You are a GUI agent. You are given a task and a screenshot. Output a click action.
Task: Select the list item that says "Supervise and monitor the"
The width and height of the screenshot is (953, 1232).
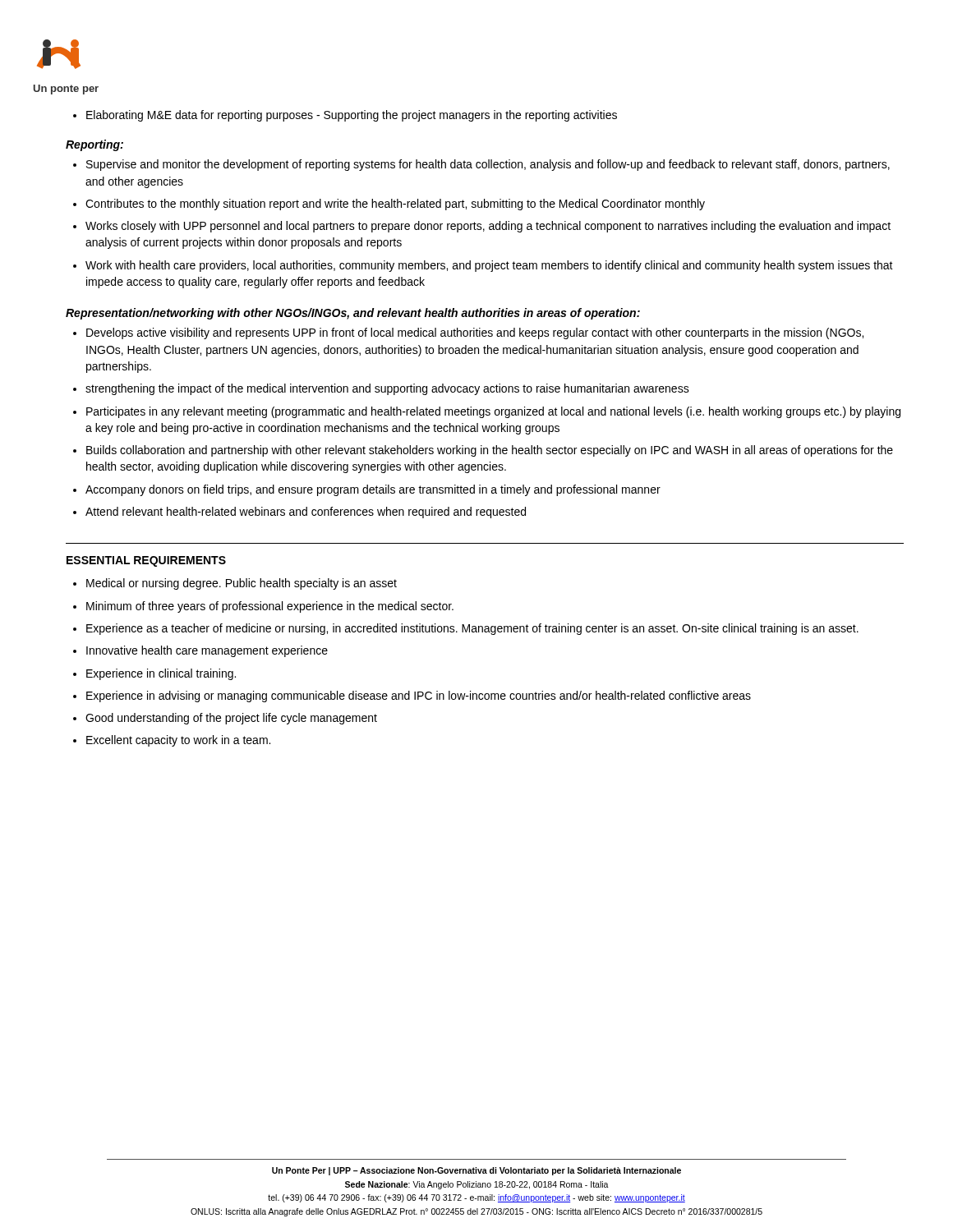pos(485,223)
